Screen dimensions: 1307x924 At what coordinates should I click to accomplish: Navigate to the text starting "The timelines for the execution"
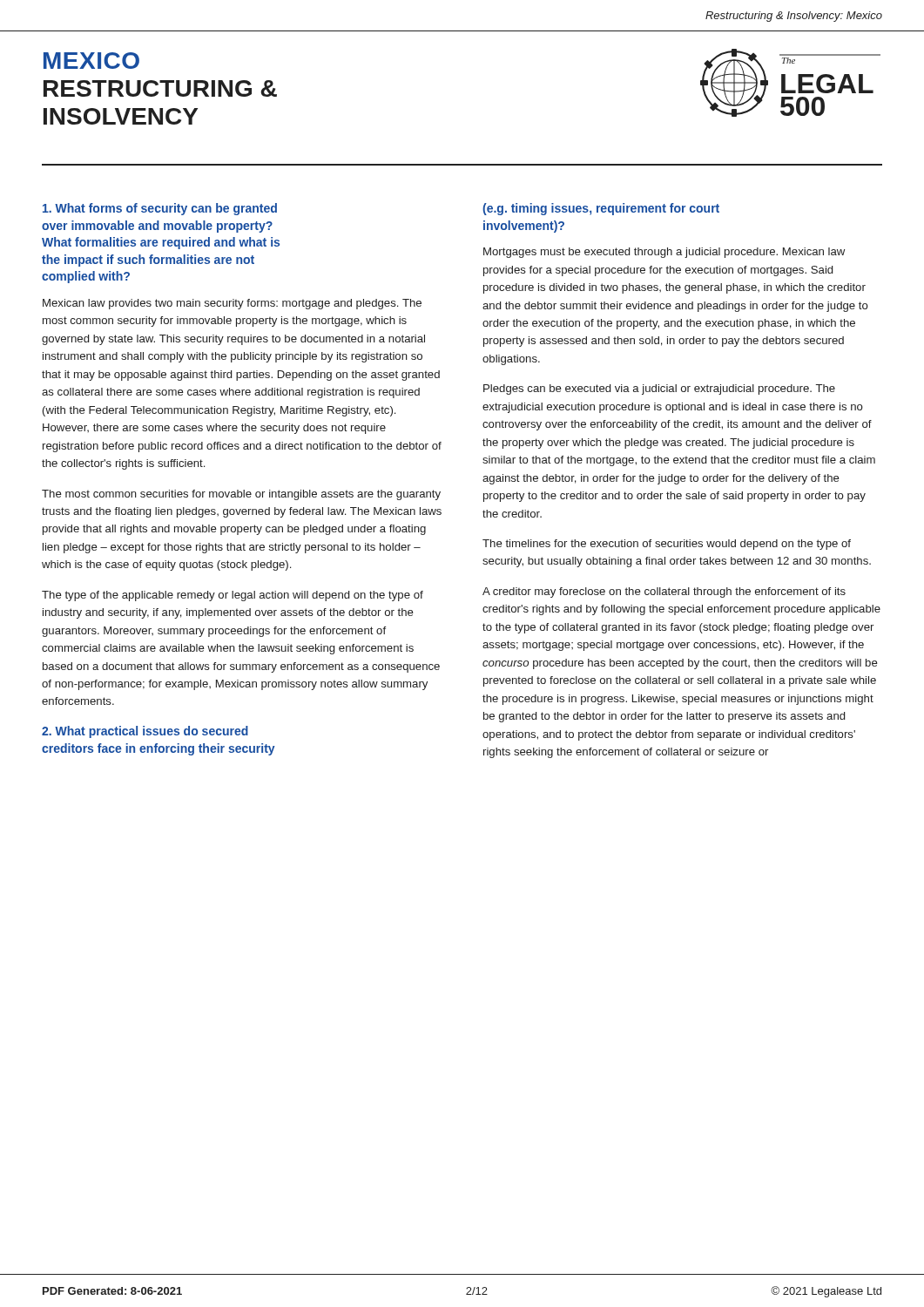click(x=677, y=552)
